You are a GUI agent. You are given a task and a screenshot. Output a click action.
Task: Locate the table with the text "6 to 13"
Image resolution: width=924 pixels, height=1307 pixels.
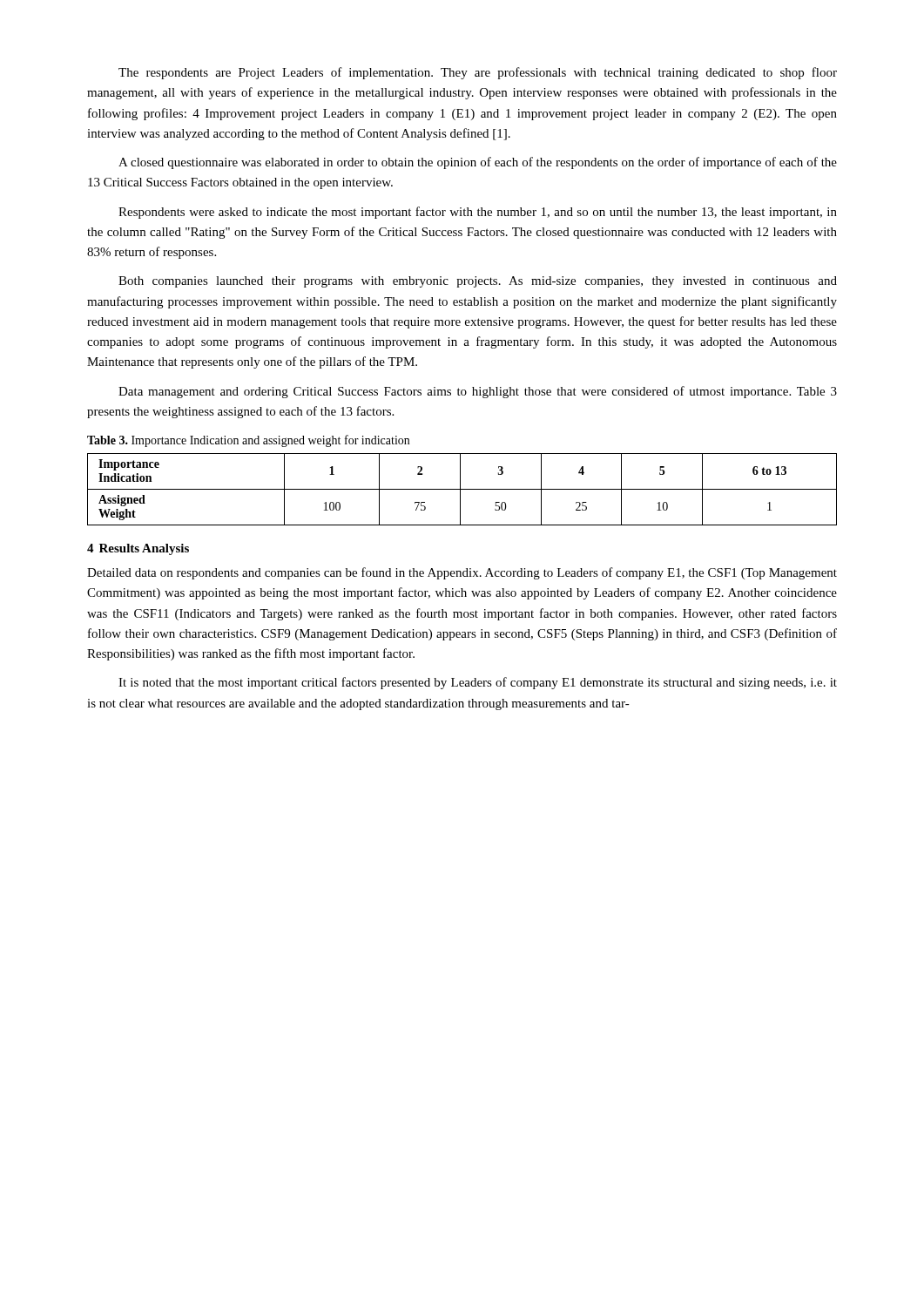pyautogui.click(x=462, y=489)
